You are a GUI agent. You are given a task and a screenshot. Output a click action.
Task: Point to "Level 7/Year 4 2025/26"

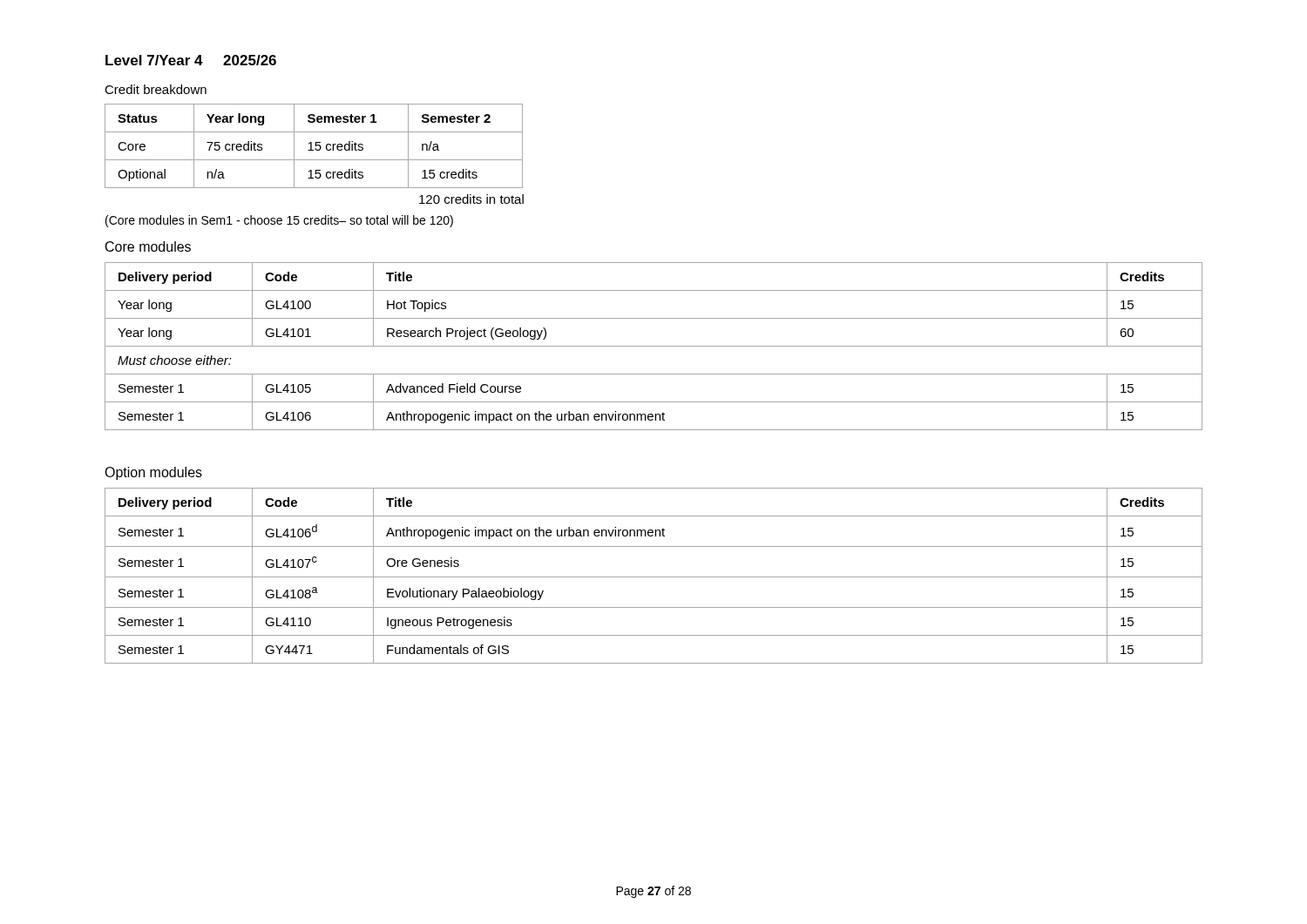pos(191,61)
